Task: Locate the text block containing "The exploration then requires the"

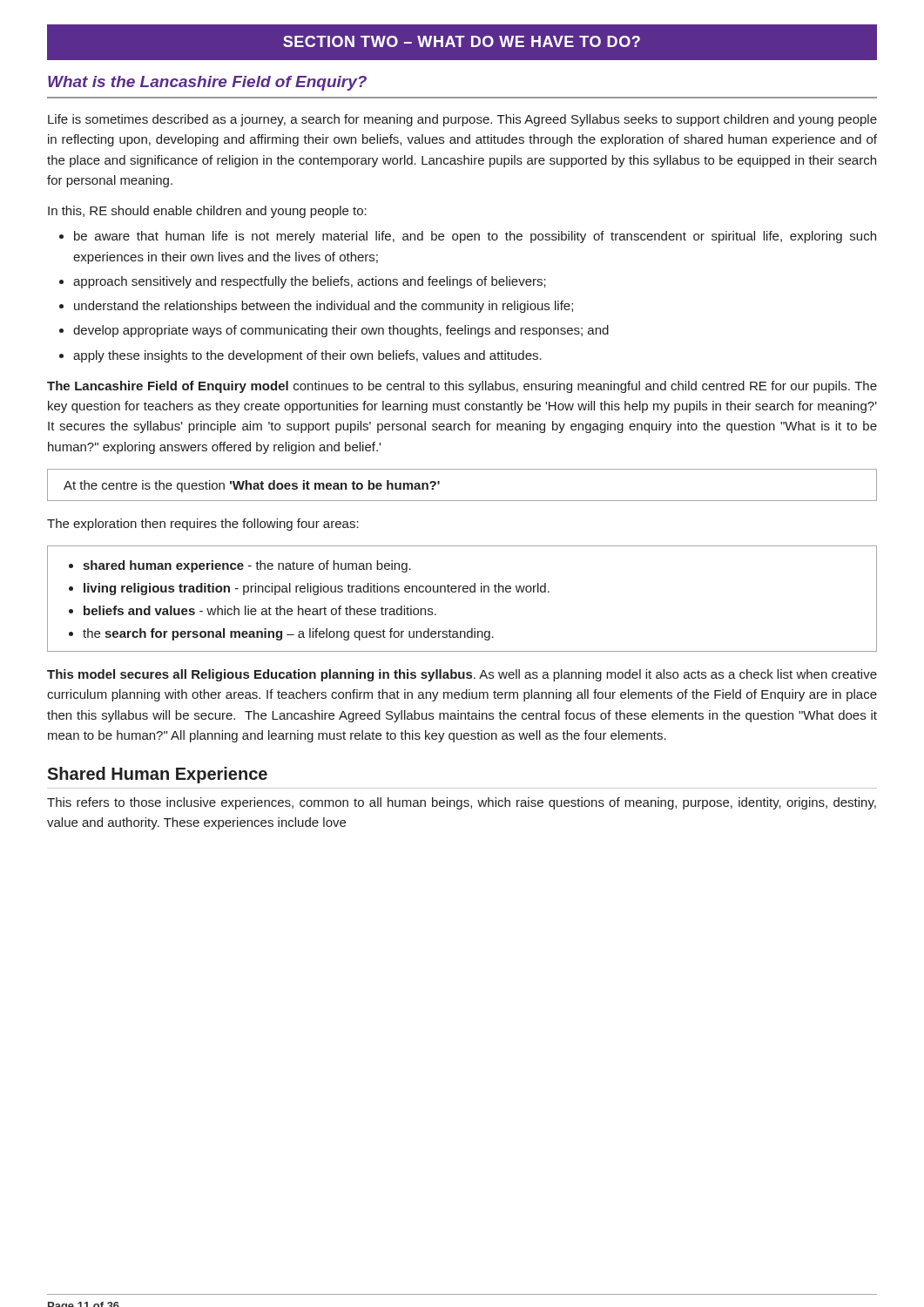Action: pyautogui.click(x=203, y=523)
